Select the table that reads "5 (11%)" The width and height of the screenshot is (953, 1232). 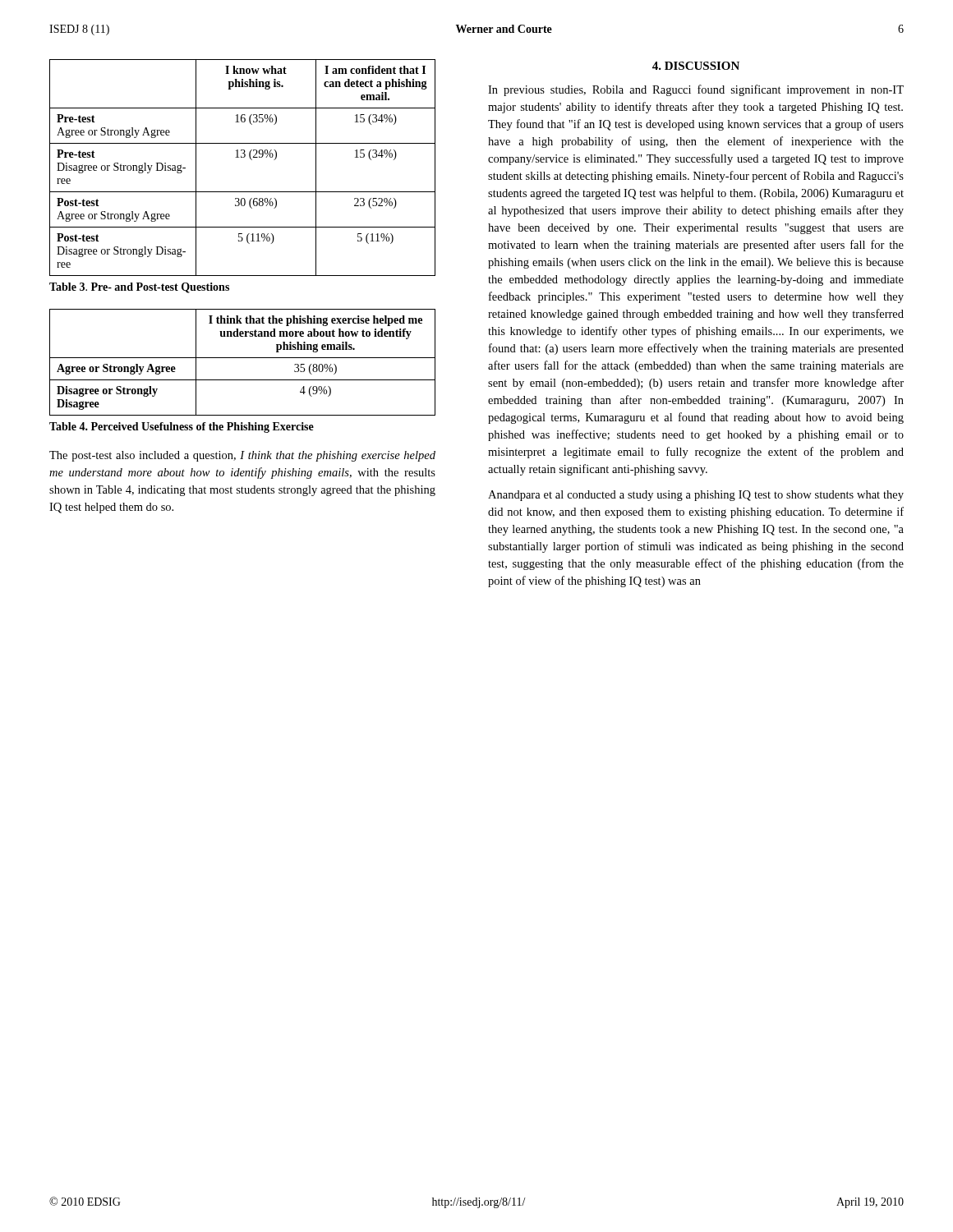242,168
